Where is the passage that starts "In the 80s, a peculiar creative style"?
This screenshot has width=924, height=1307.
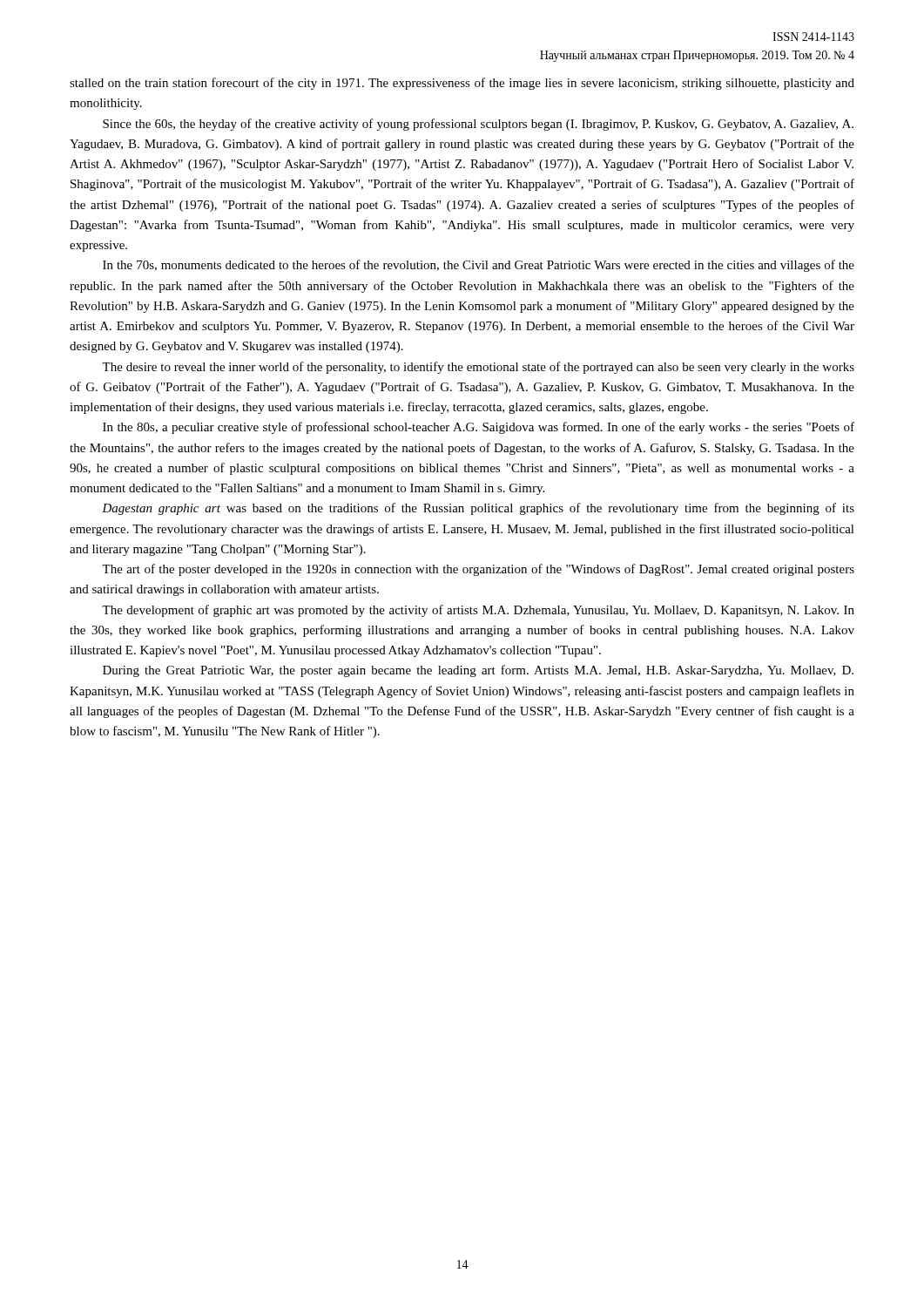tap(462, 458)
